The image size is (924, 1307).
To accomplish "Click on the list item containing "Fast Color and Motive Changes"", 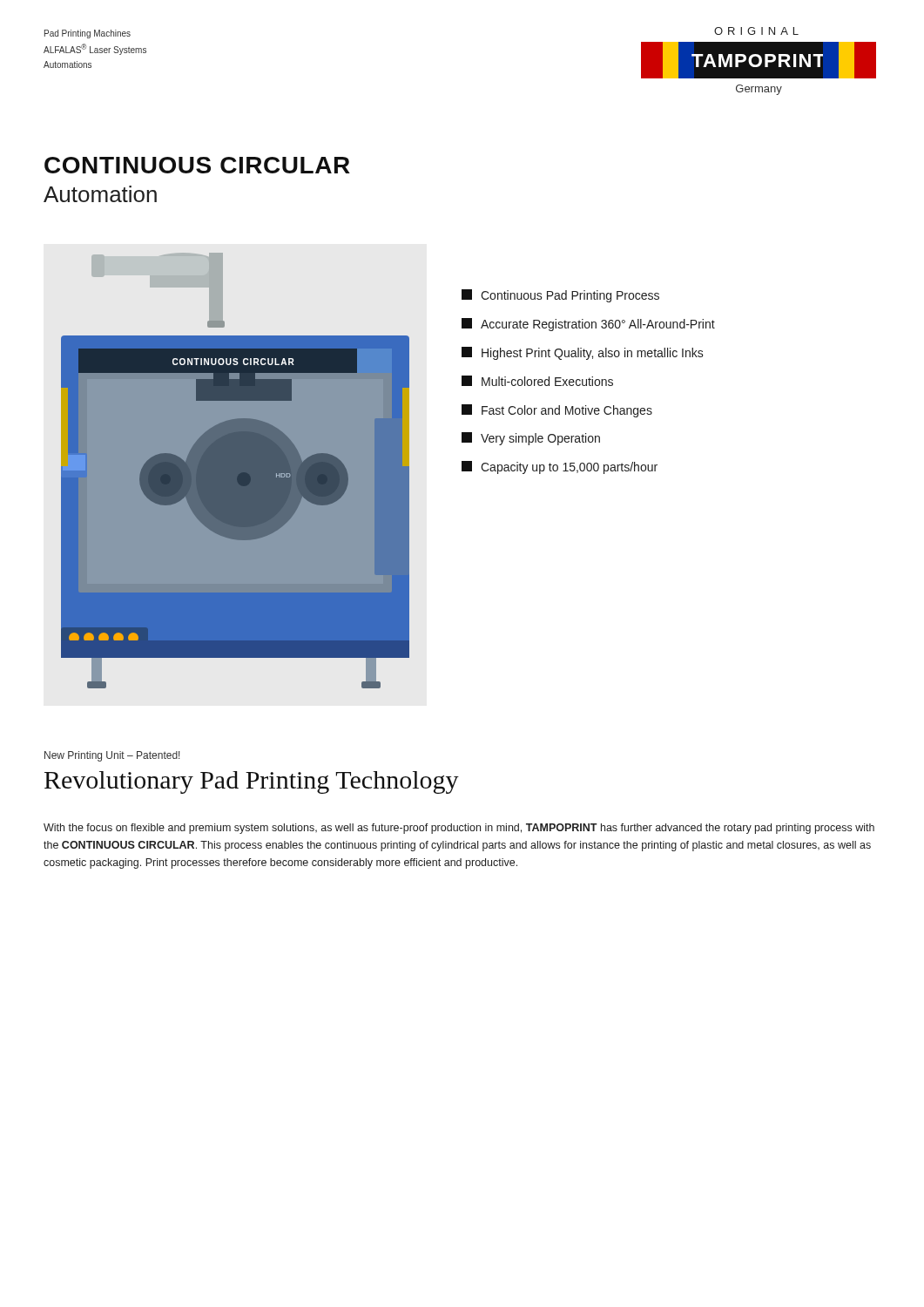I will [557, 410].
